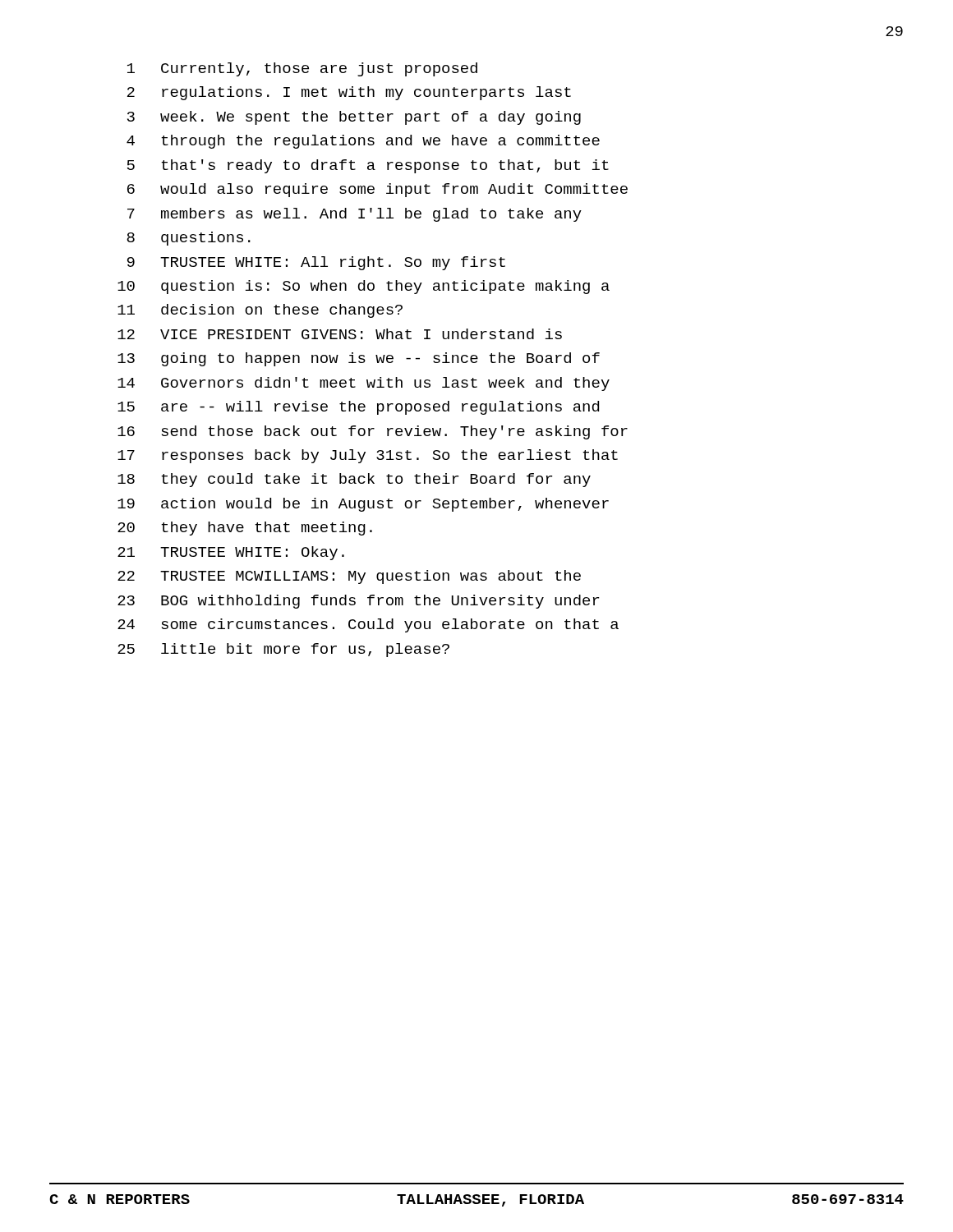This screenshot has width=953, height=1232.
Task: Navigate to the text block starting "4 through the regulations"
Action: tap(497, 142)
